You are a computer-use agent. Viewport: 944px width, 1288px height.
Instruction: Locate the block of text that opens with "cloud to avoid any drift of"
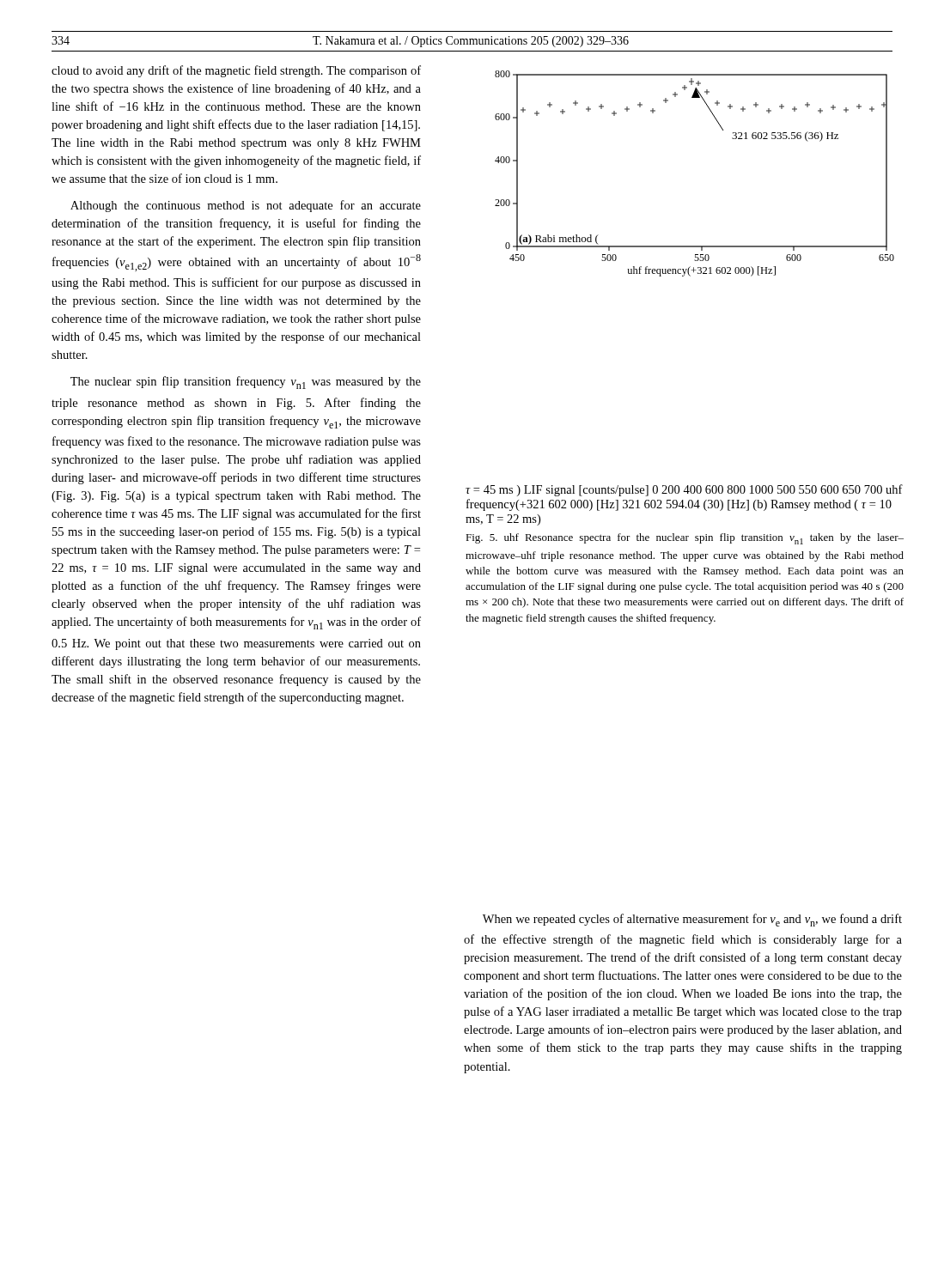(x=236, y=125)
